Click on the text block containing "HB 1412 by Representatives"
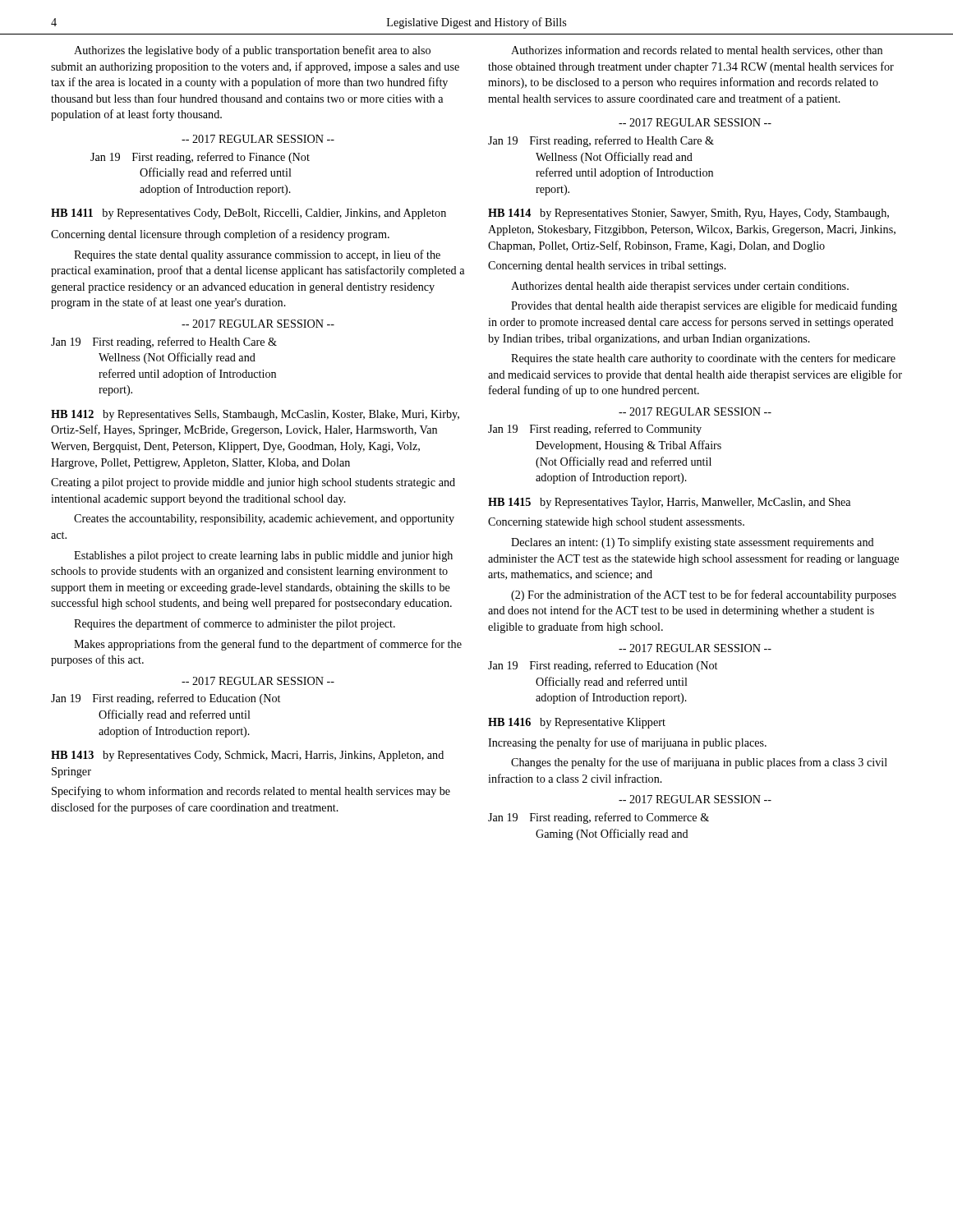The image size is (953, 1232). 255,438
